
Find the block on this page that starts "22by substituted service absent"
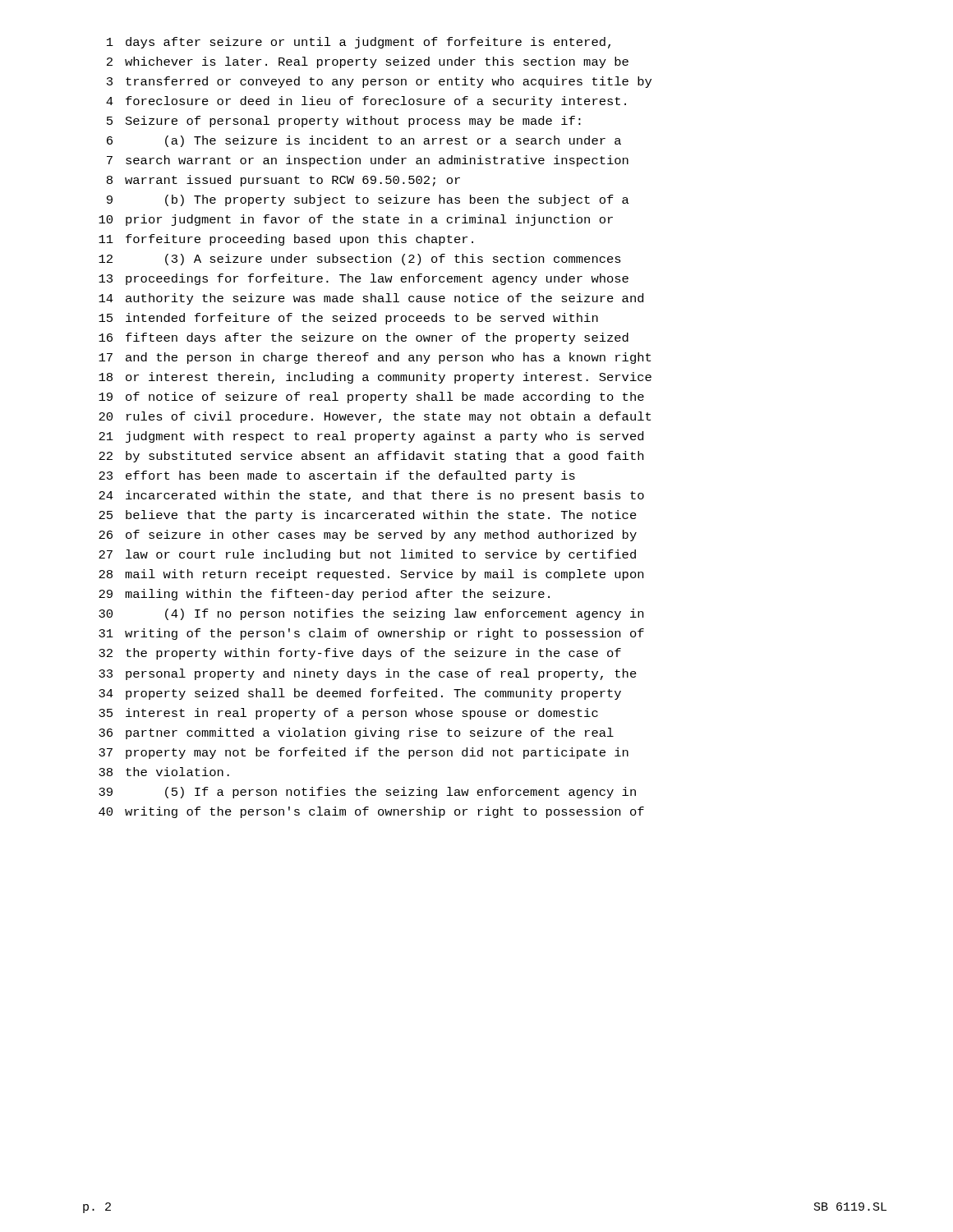pos(485,457)
